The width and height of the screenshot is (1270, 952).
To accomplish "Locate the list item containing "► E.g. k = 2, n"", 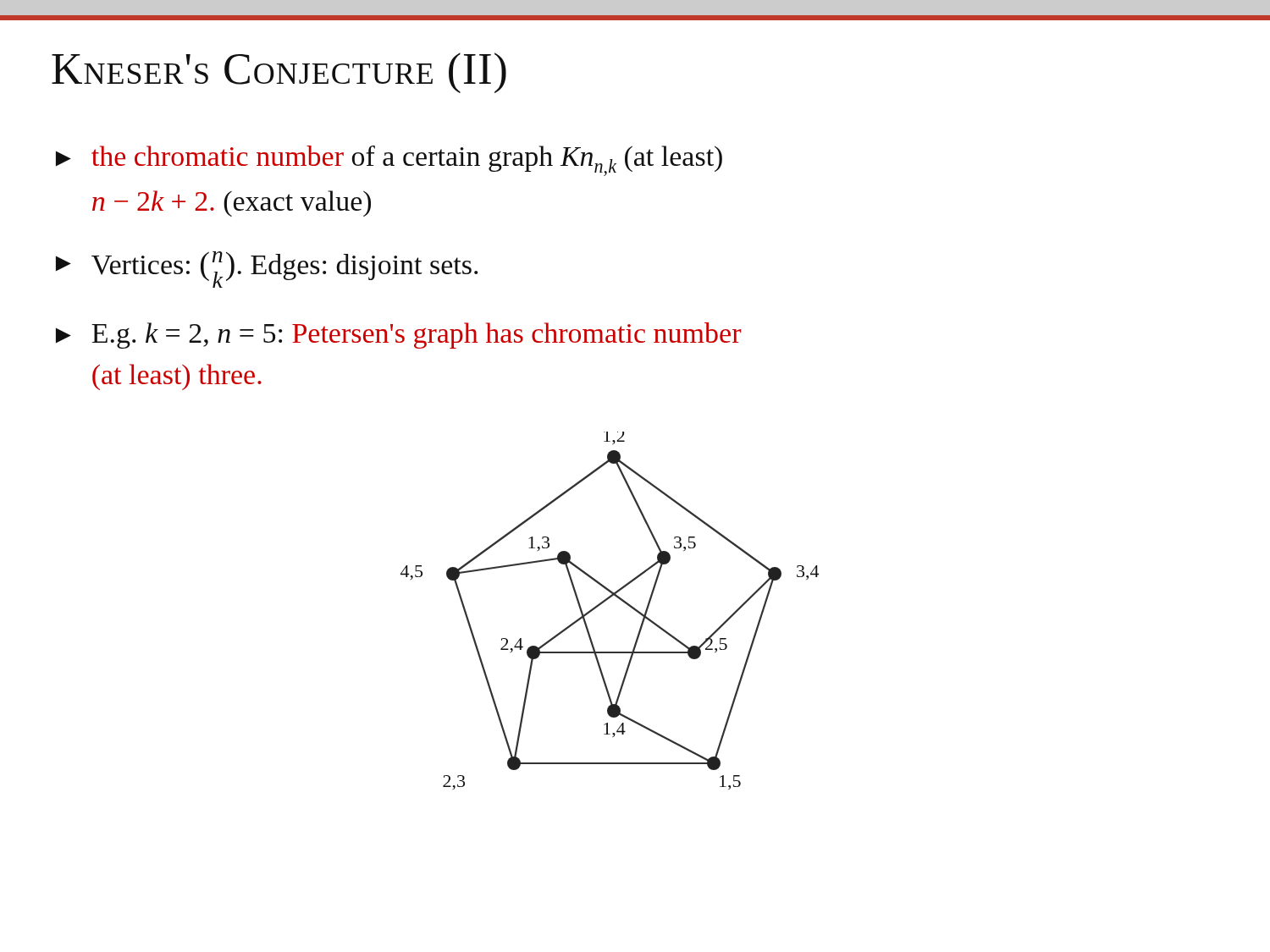I will point(635,354).
